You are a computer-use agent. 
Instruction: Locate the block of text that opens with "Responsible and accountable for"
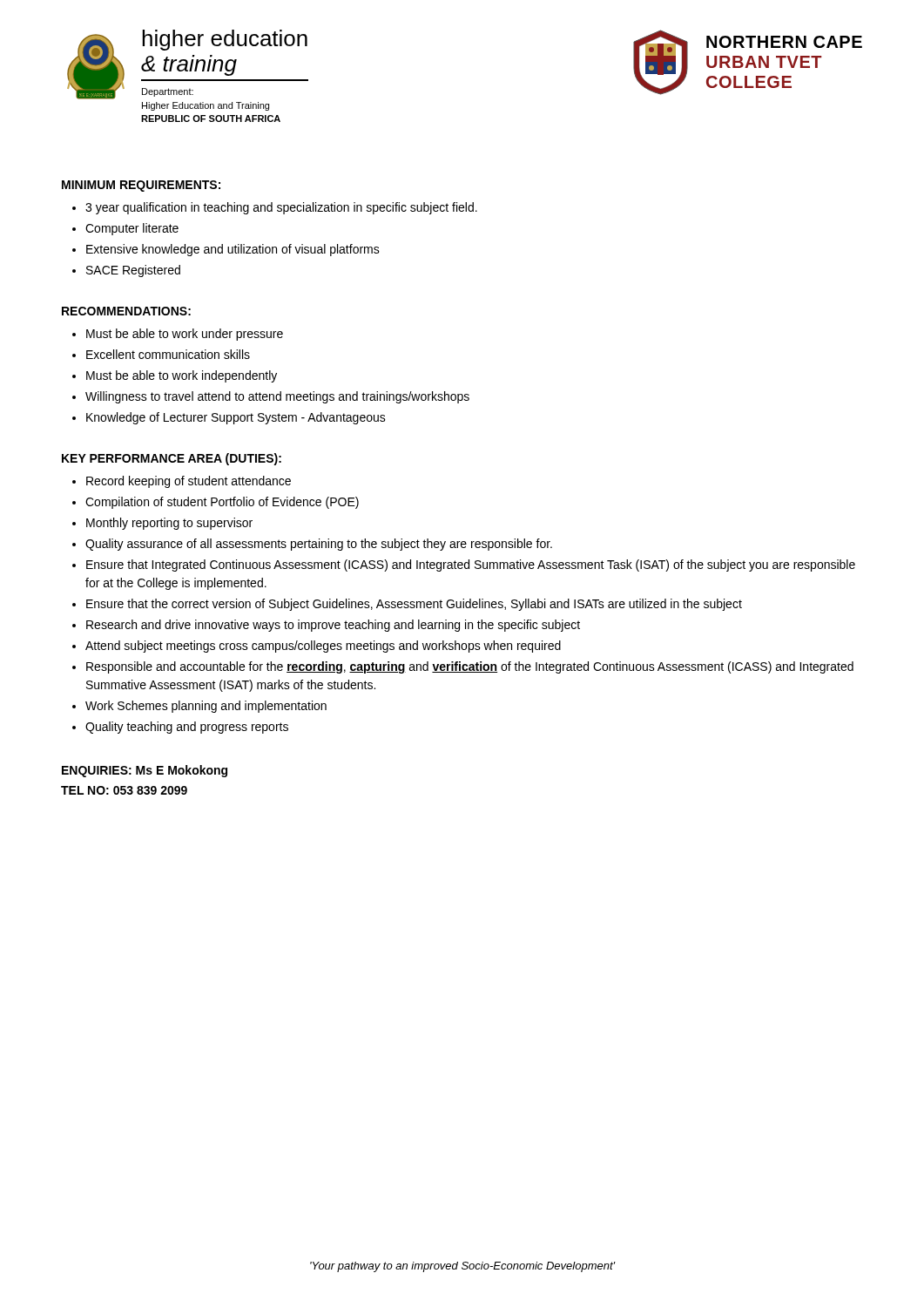click(x=470, y=676)
